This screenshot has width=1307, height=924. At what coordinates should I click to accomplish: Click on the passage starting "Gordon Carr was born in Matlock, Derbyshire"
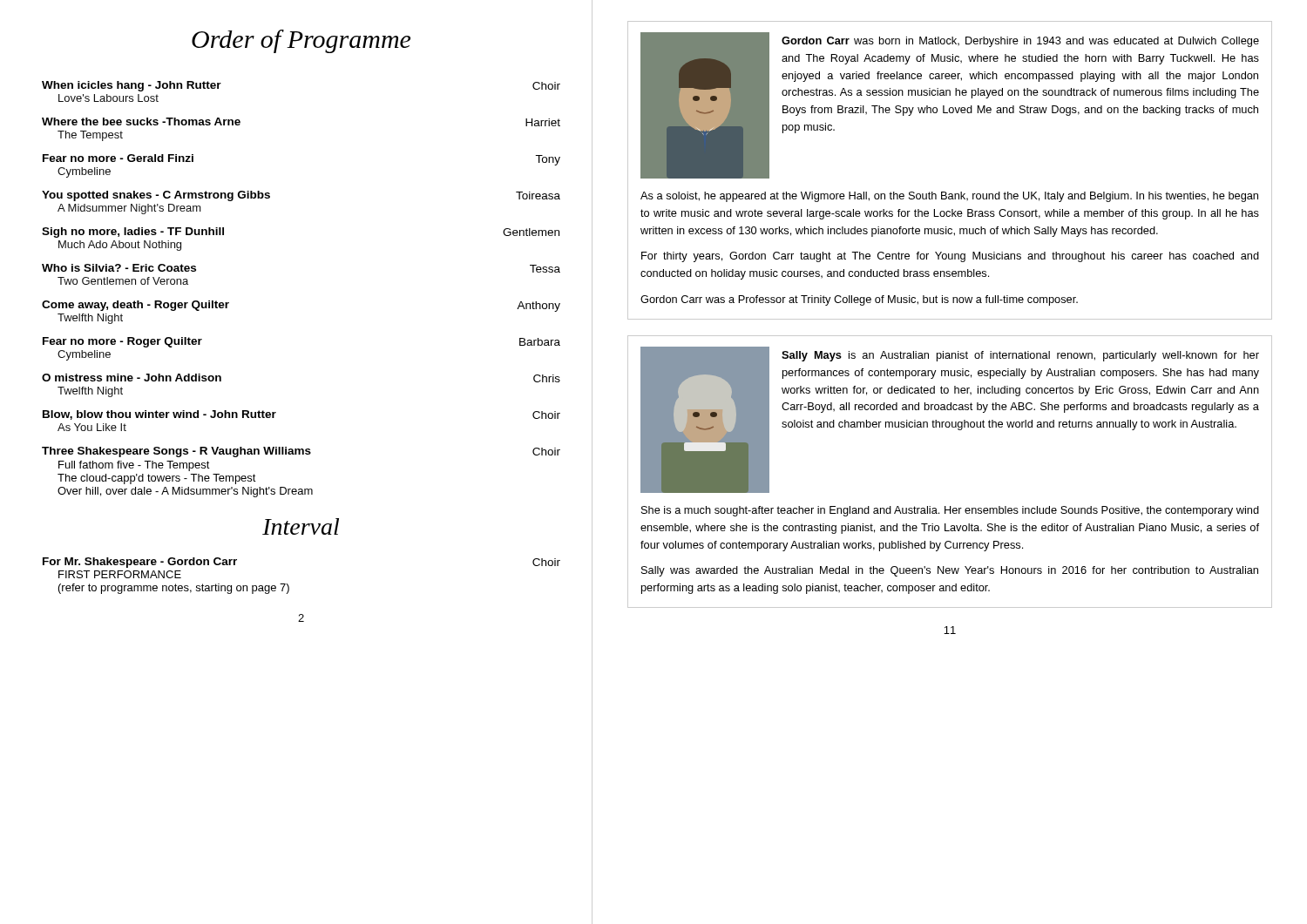[x=1020, y=84]
